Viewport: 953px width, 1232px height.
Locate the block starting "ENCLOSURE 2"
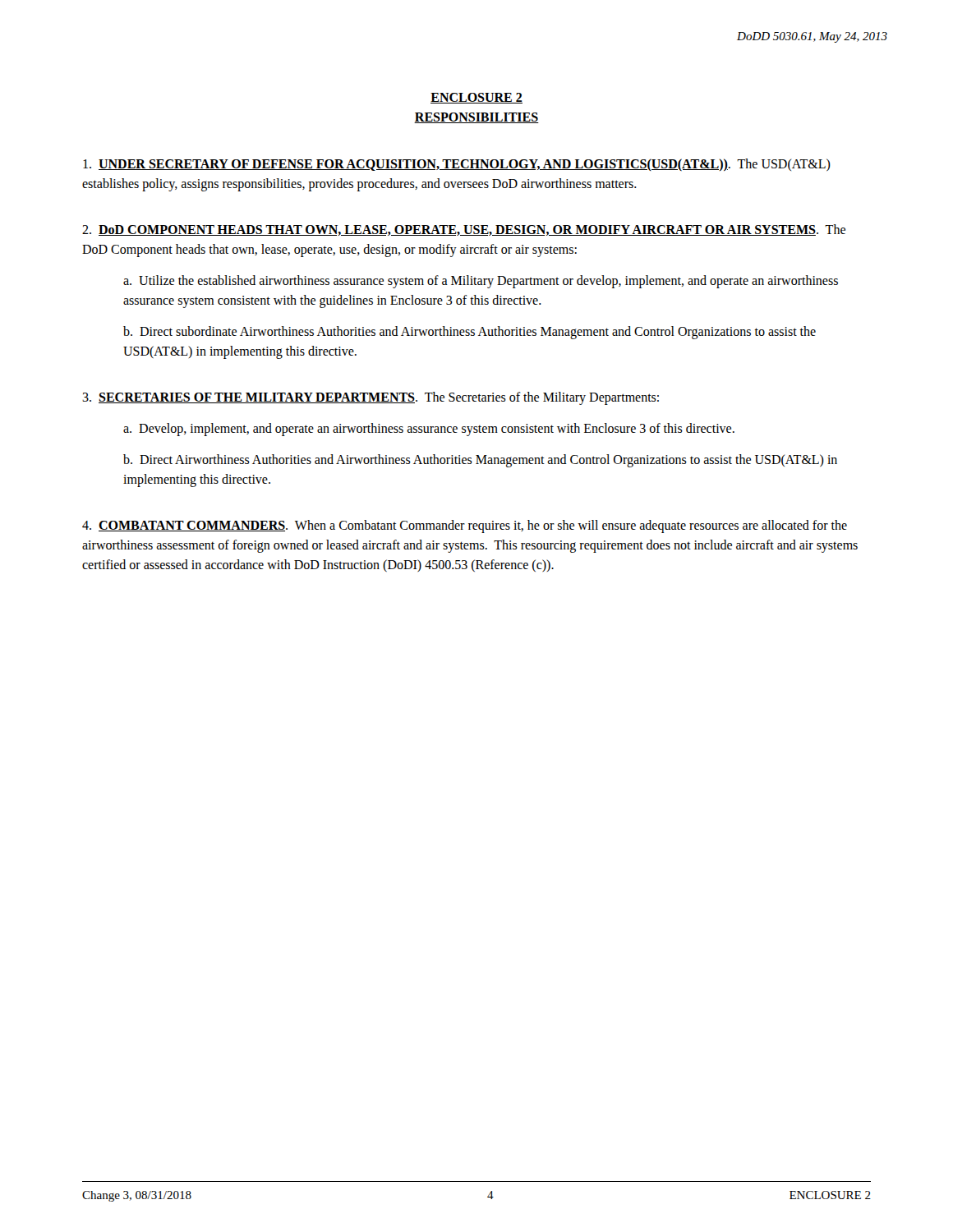tap(476, 97)
